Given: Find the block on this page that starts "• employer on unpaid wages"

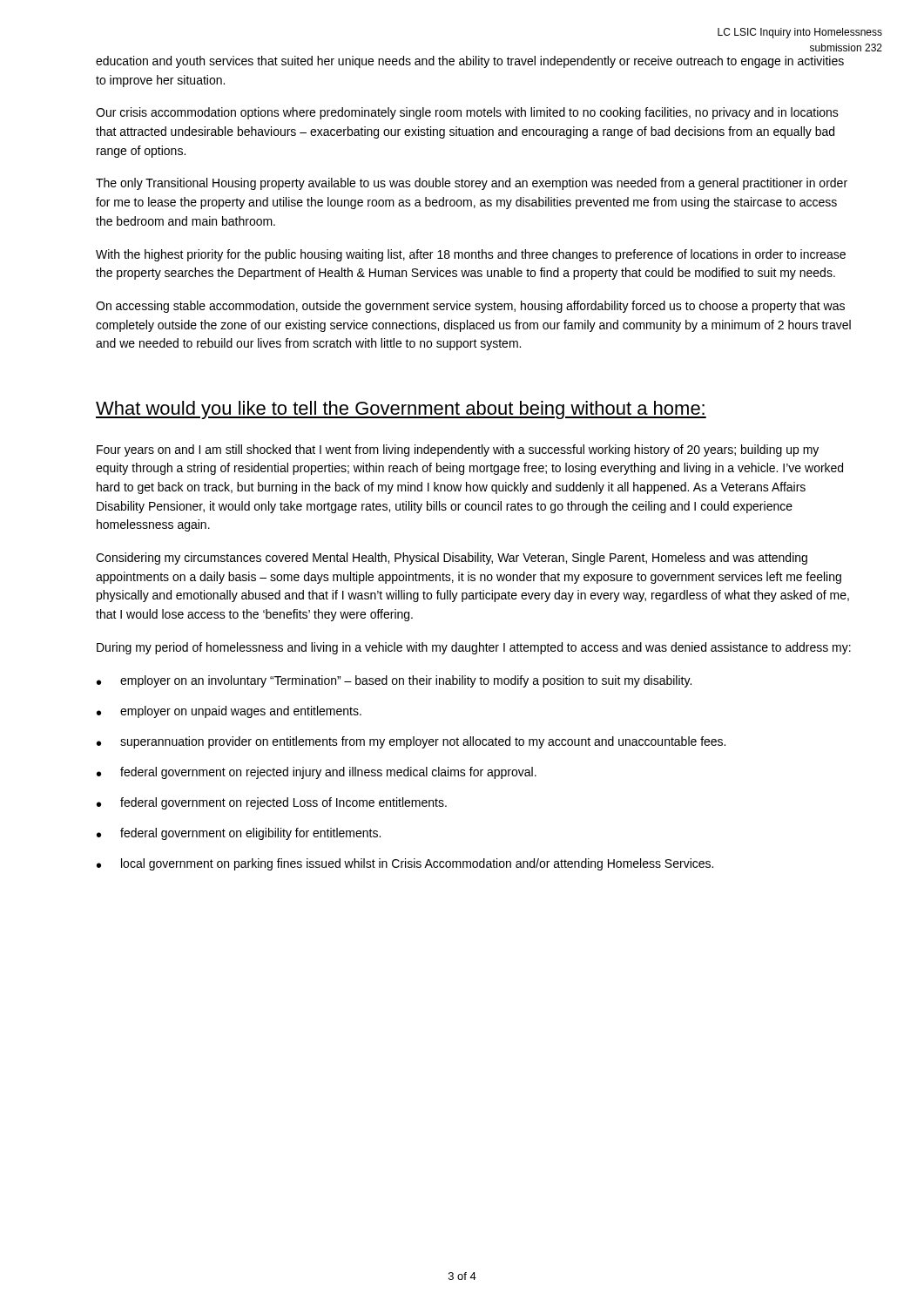Looking at the screenshot, I should [x=229, y=712].
